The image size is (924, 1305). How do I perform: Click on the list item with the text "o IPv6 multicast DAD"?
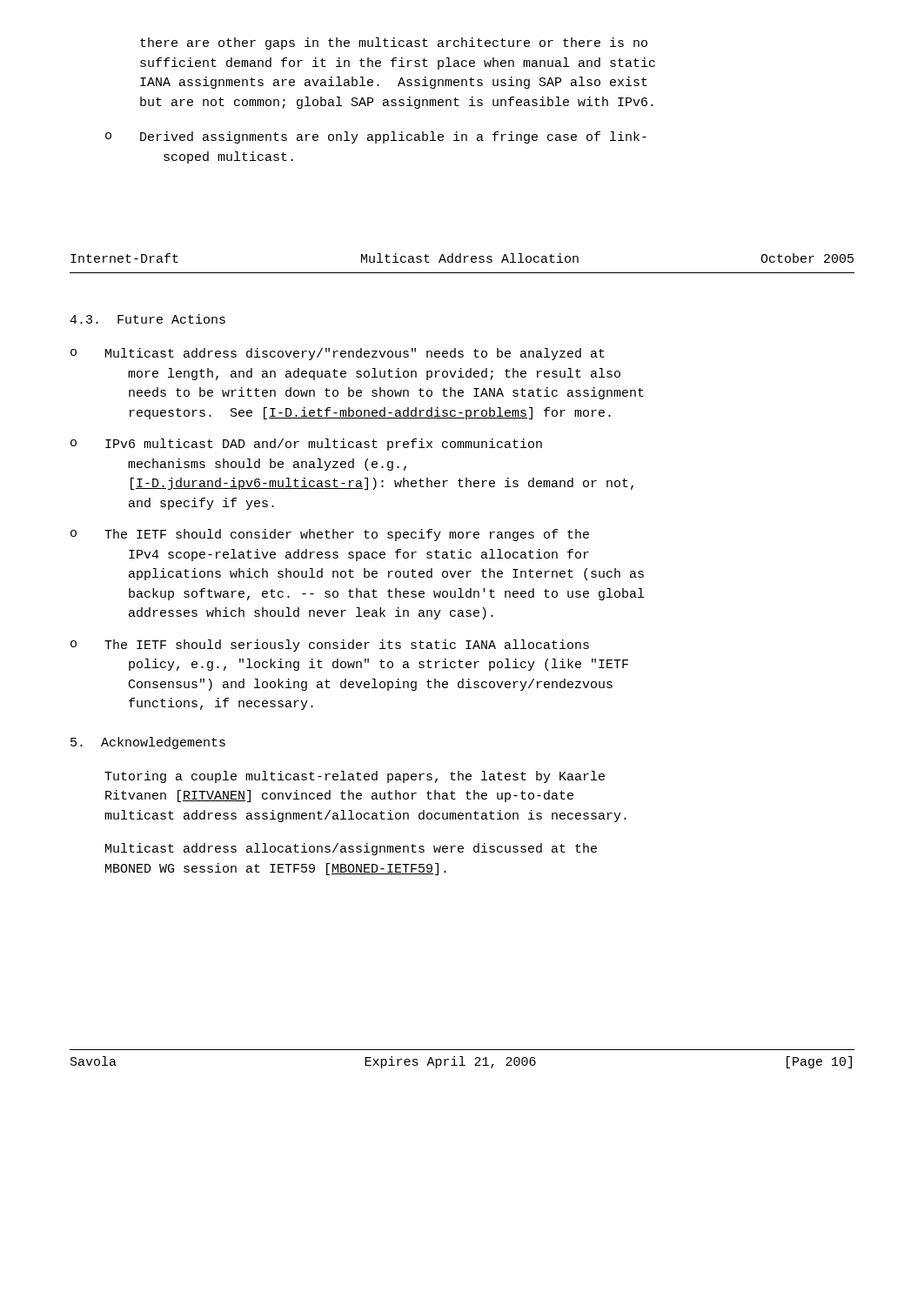point(462,475)
